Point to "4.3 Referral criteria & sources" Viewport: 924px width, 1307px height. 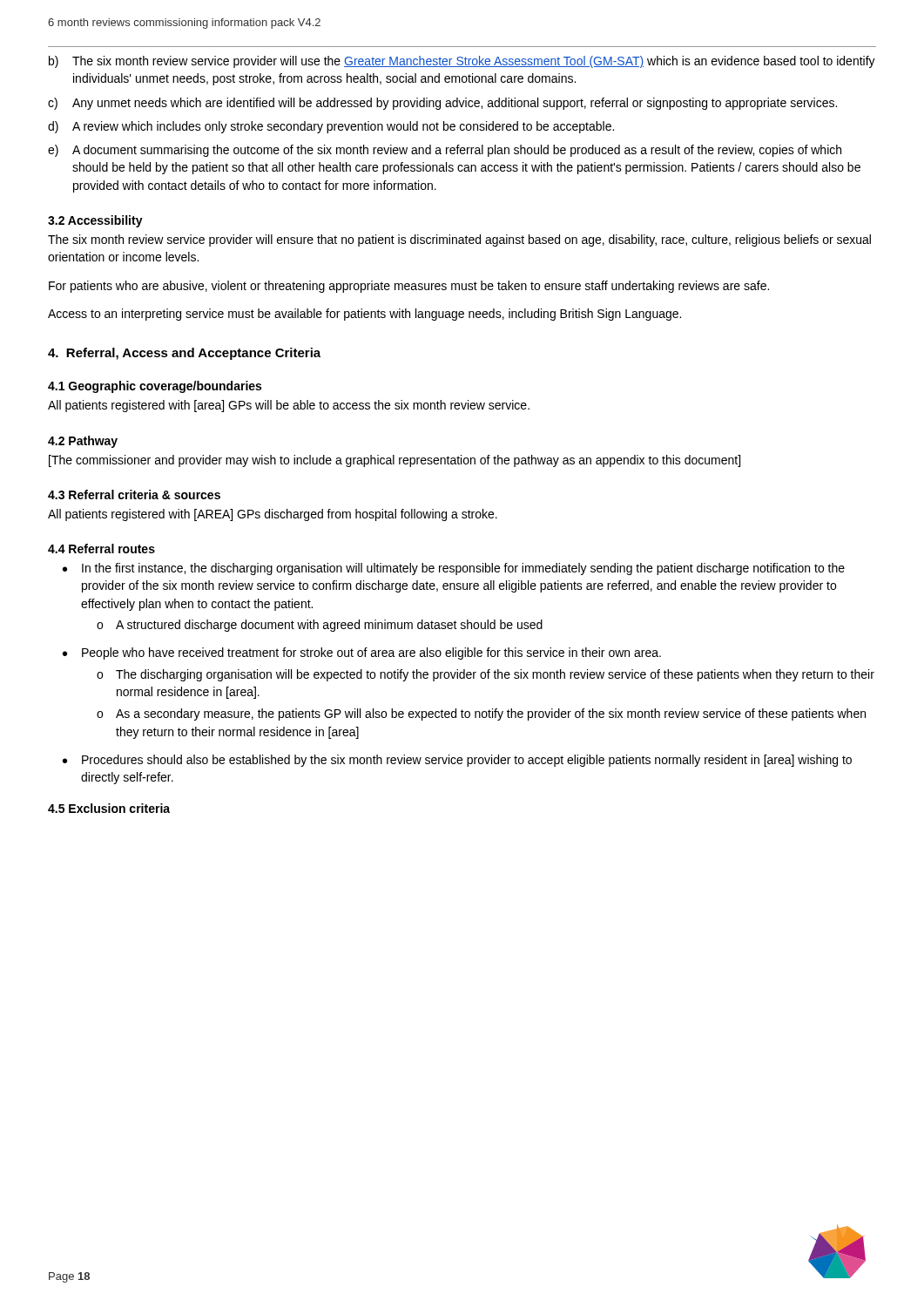pos(134,495)
